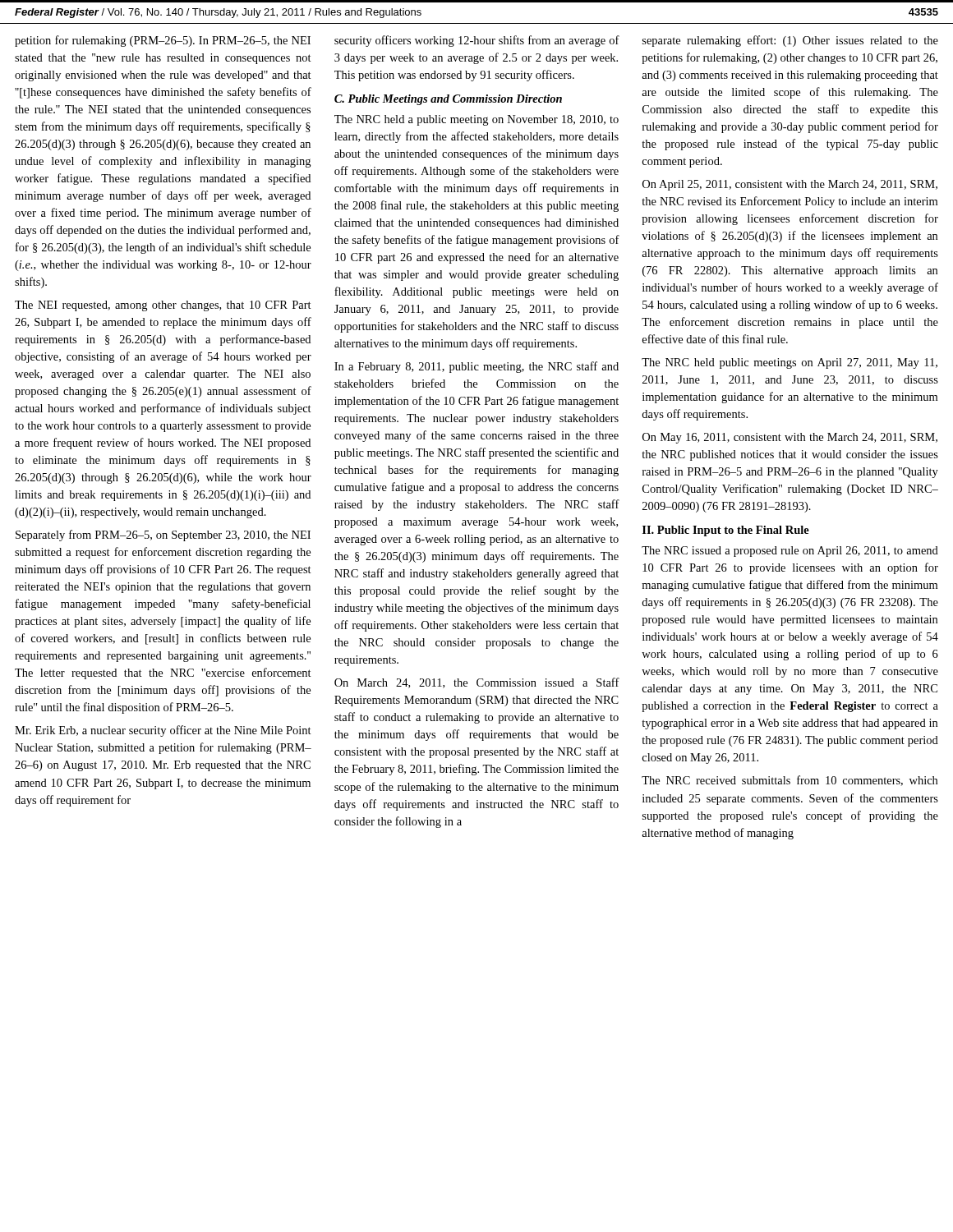
Task: Click on the section header containing "C. Public Meetings and Commission Direction"
Action: [x=448, y=98]
